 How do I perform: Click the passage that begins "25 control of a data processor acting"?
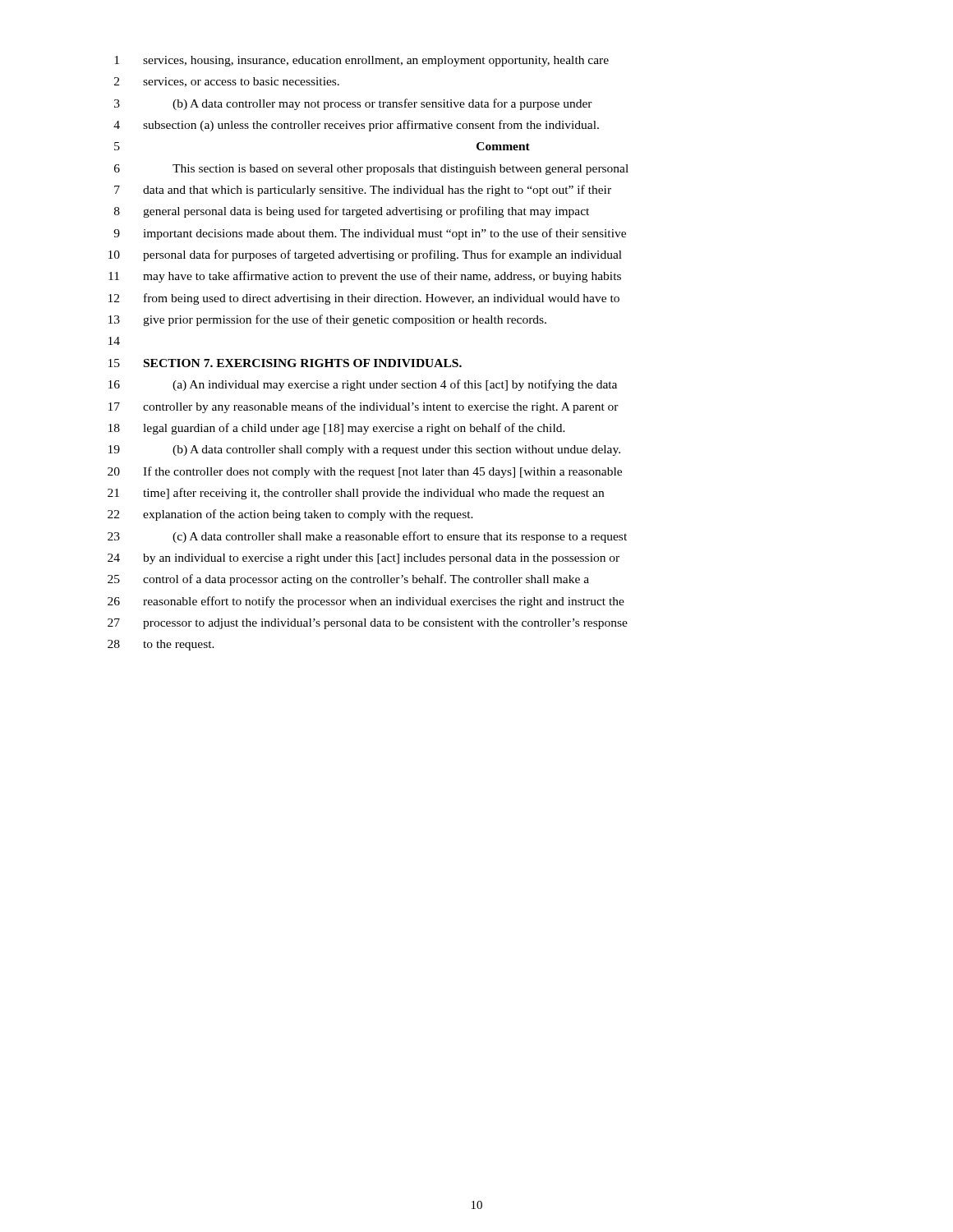[476, 579]
